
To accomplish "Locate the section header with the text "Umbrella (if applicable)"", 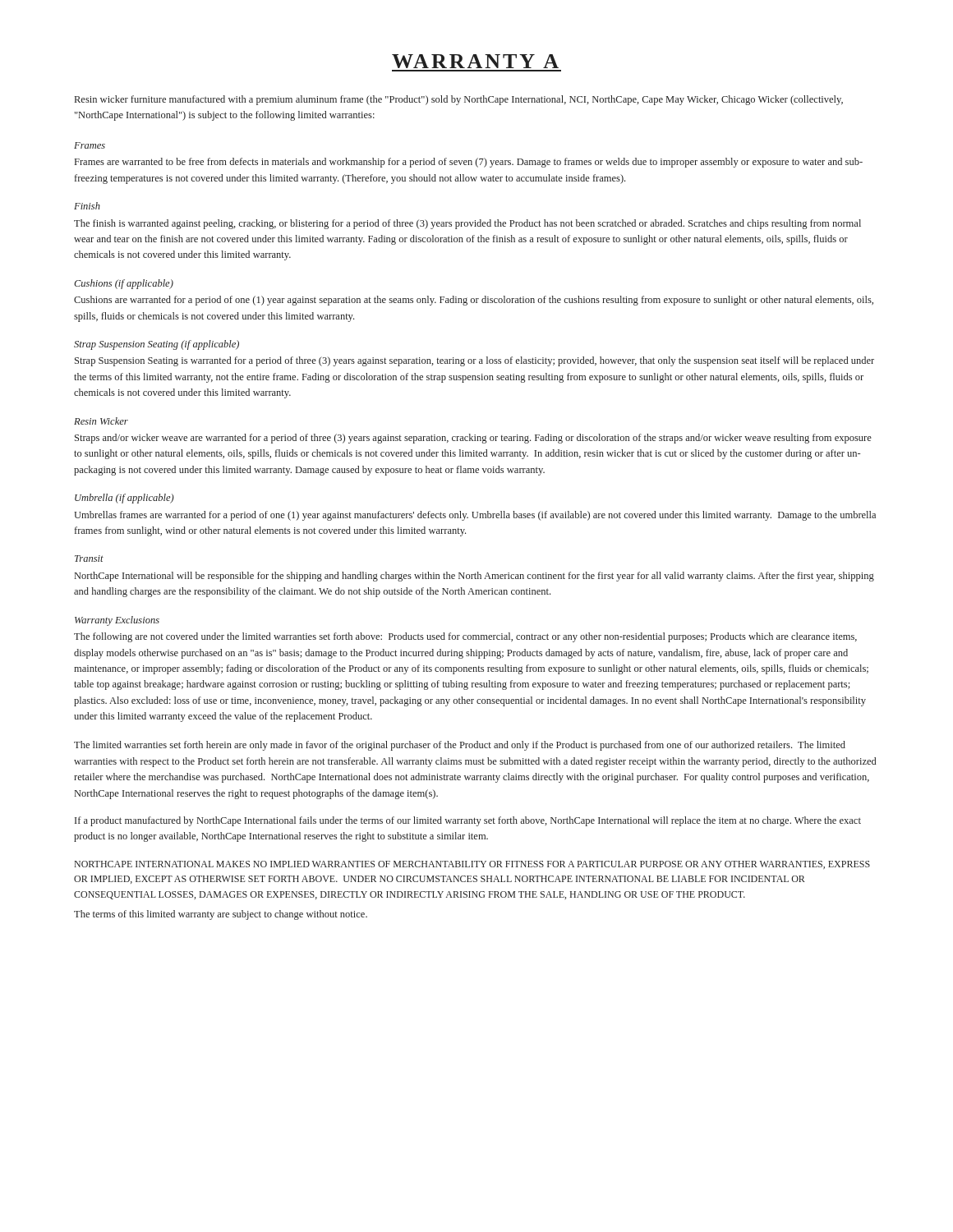I will (x=124, y=498).
